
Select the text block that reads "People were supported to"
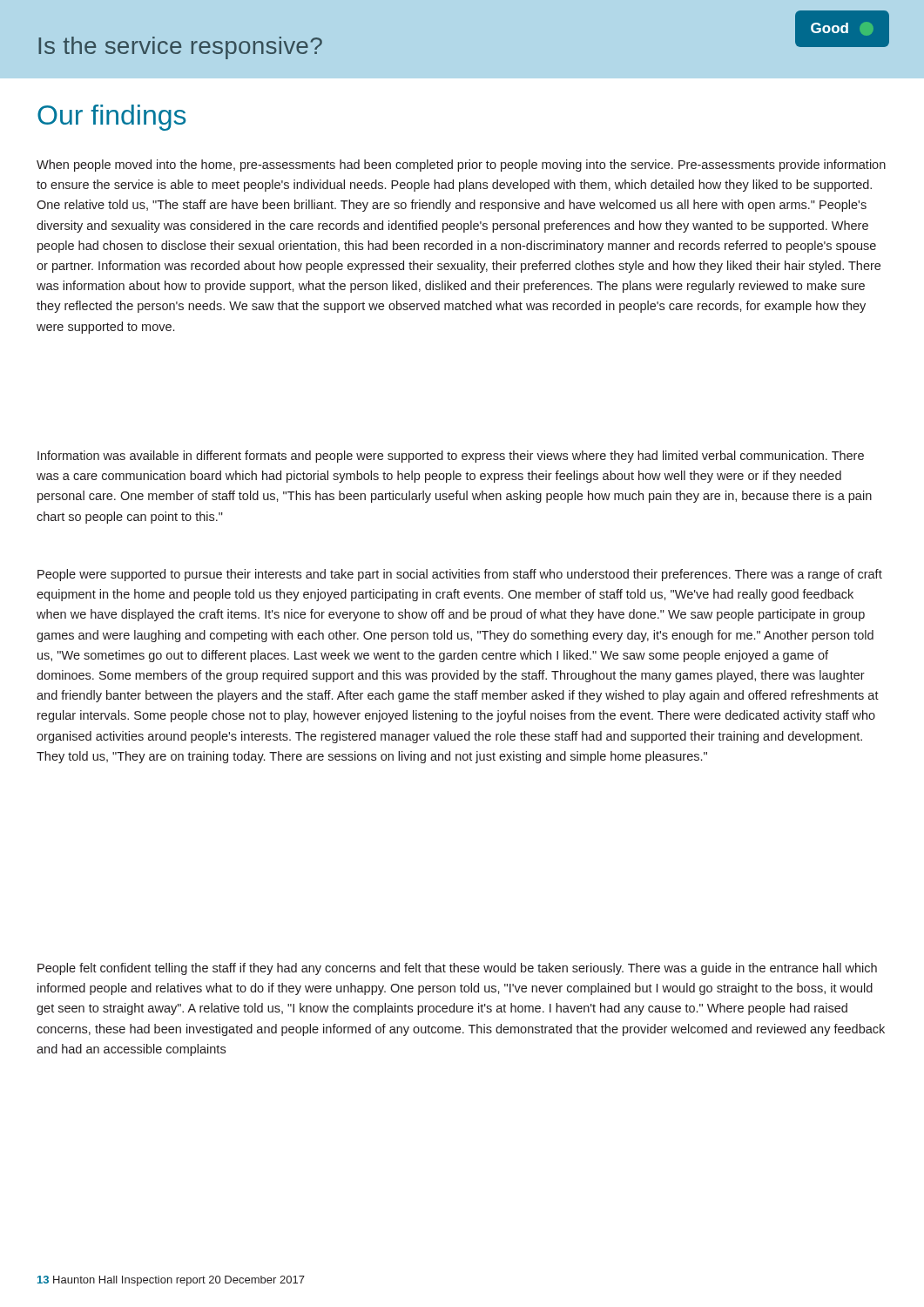[x=459, y=665]
